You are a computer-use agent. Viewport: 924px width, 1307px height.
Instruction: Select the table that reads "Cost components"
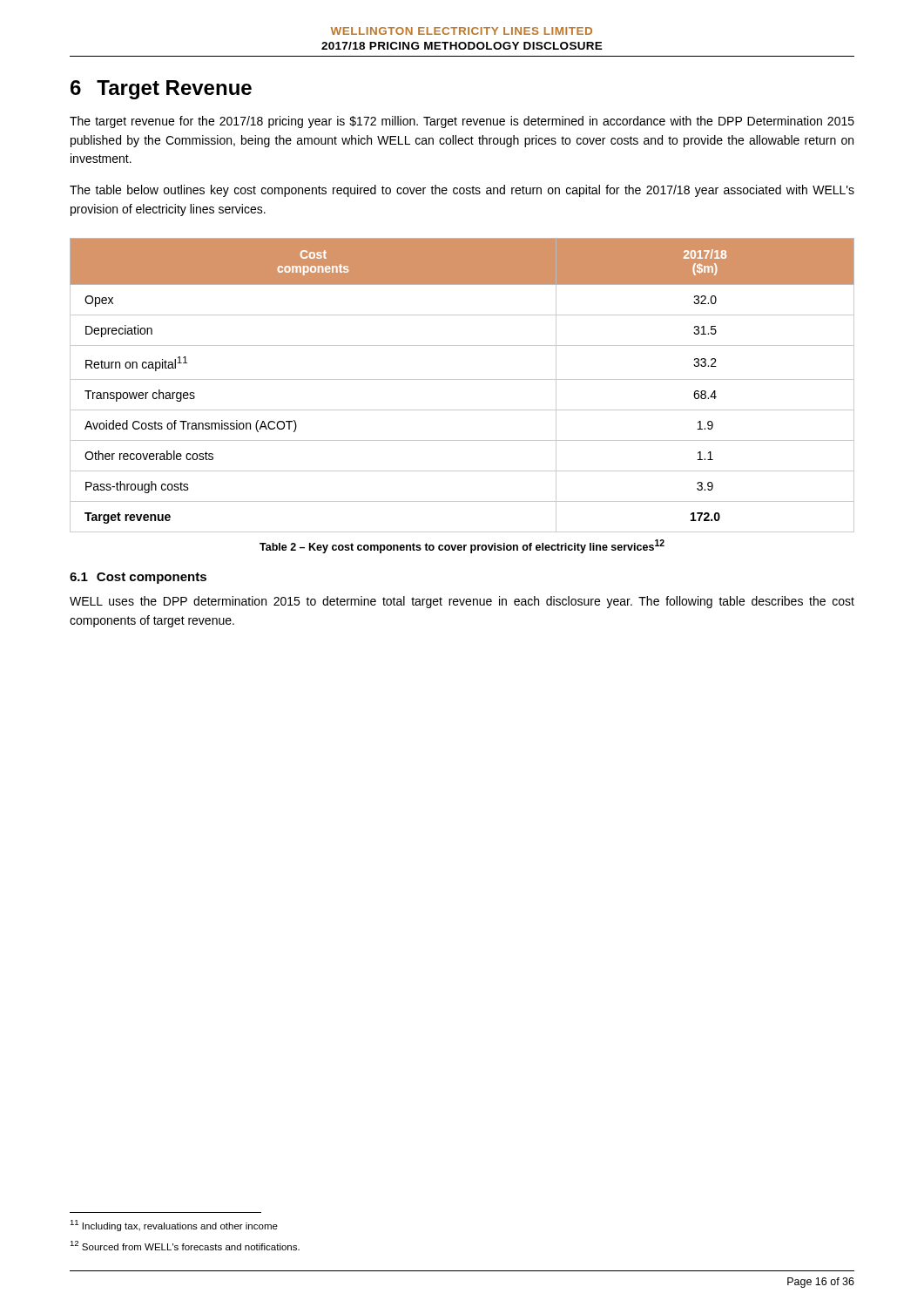462,385
